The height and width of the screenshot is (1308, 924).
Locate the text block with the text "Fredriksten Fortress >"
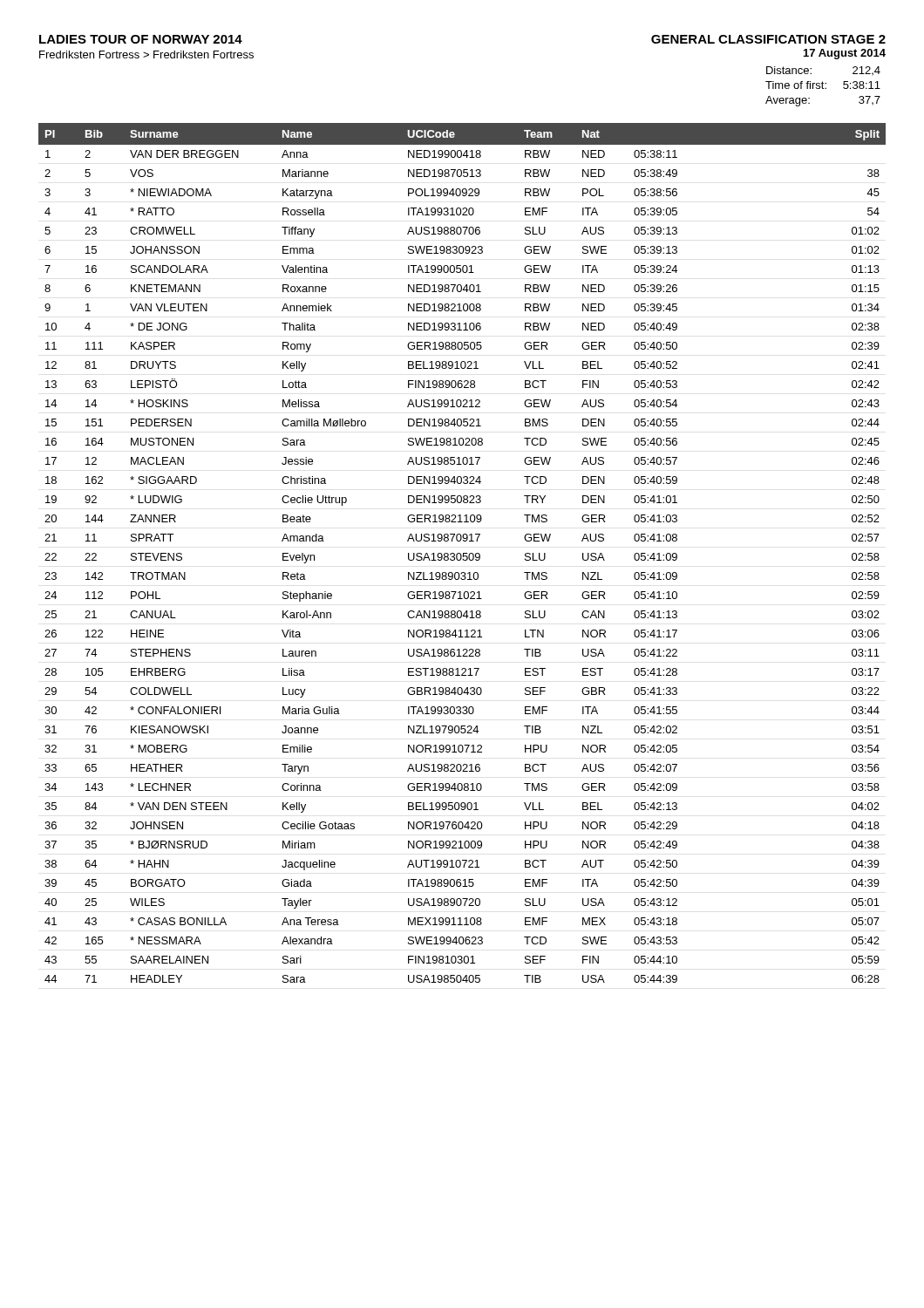click(146, 55)
